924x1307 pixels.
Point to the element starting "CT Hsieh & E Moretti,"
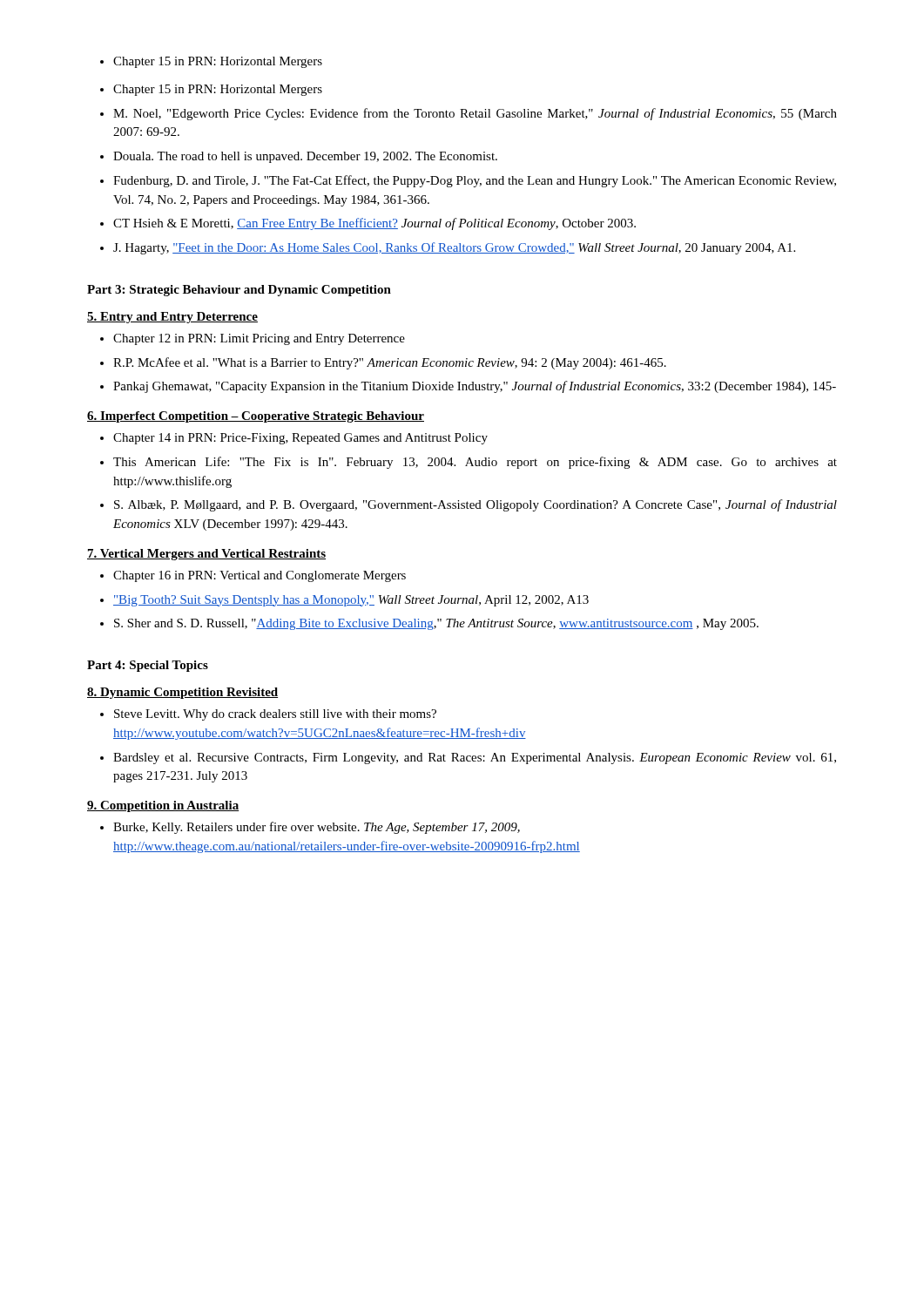tap(475, 224)
